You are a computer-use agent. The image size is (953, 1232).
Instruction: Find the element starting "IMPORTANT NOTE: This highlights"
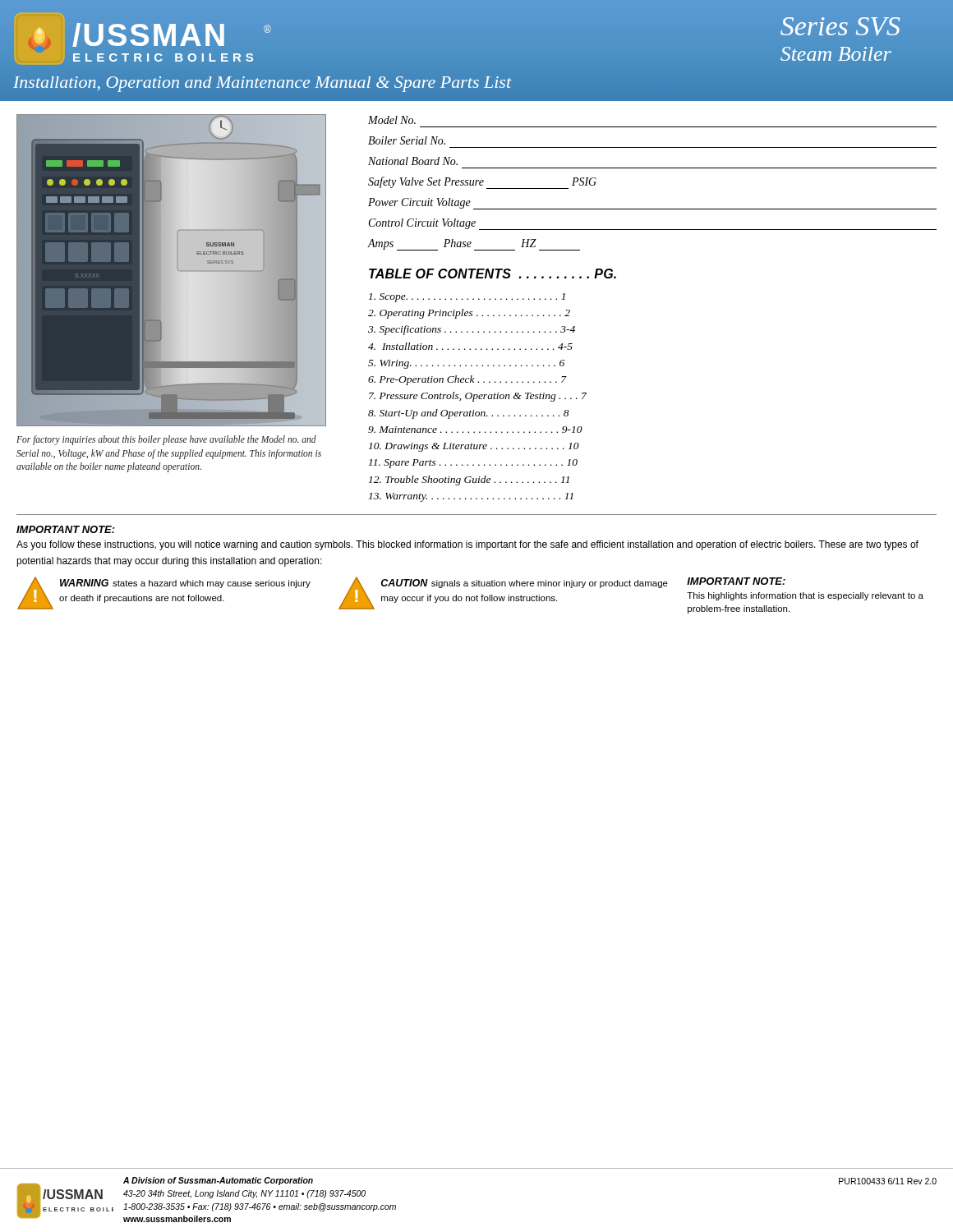point(812,595)
